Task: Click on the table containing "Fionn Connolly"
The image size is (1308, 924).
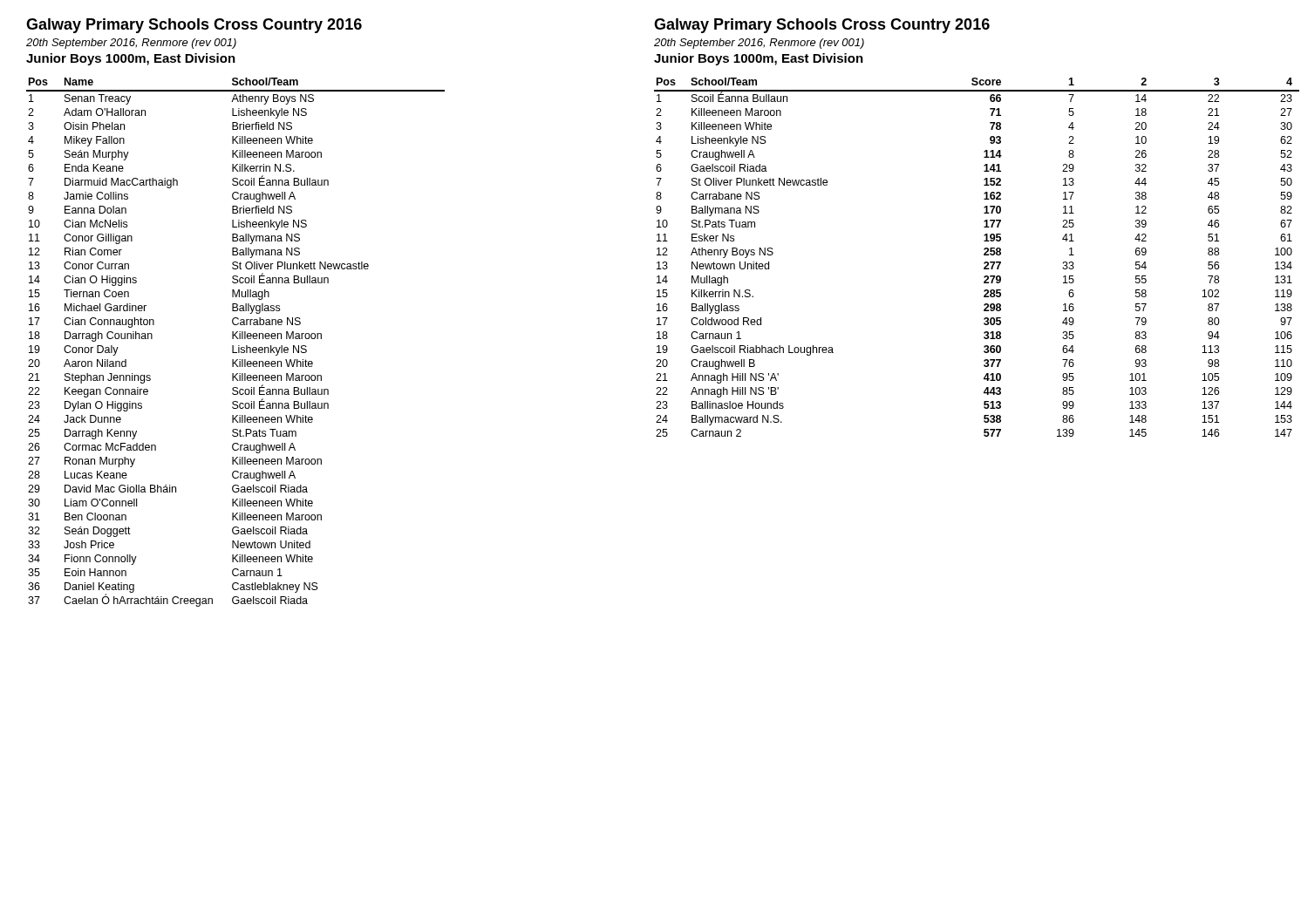Action: point(235,341)
